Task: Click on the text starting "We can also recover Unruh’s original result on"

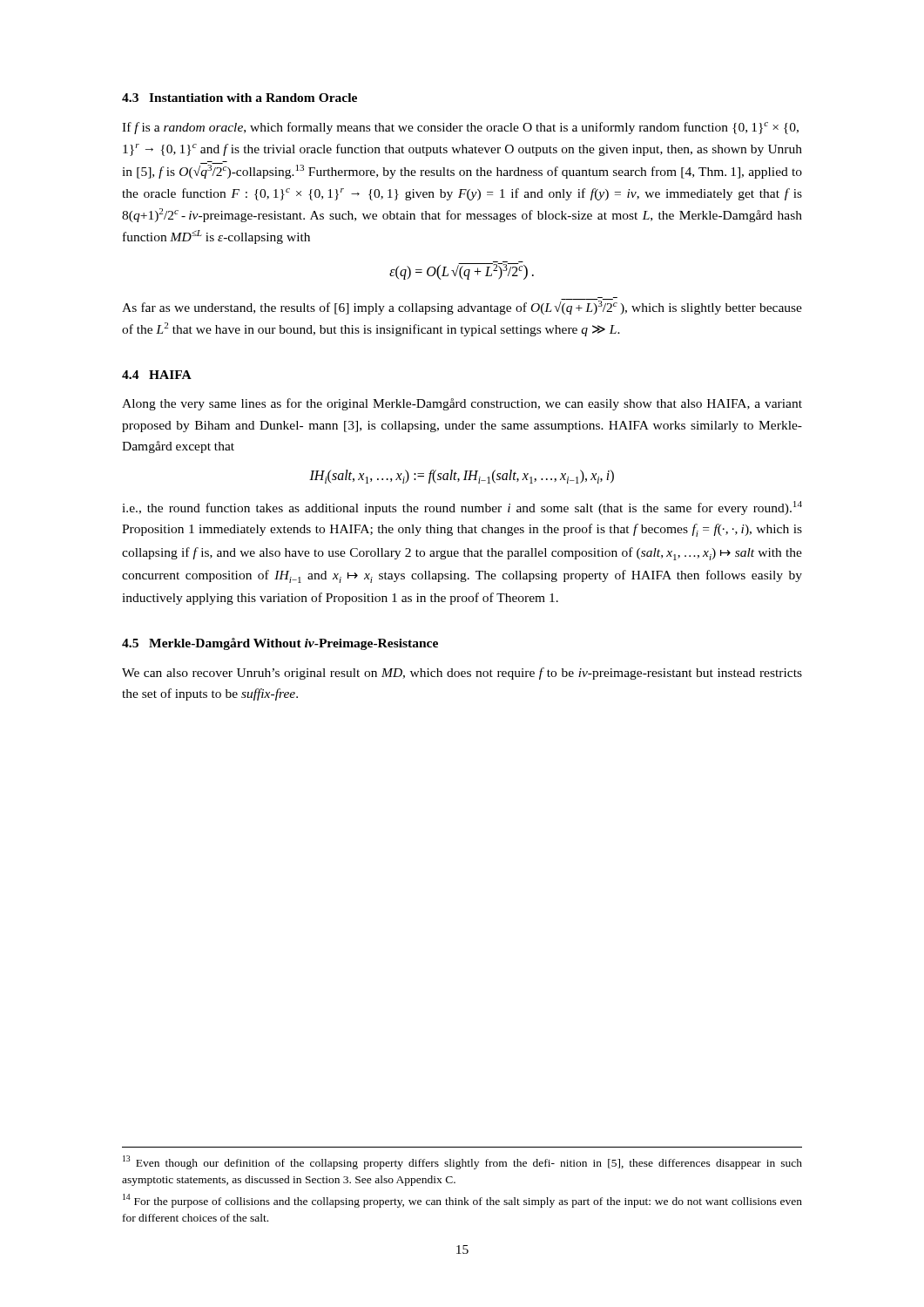Action: (462, 682)
